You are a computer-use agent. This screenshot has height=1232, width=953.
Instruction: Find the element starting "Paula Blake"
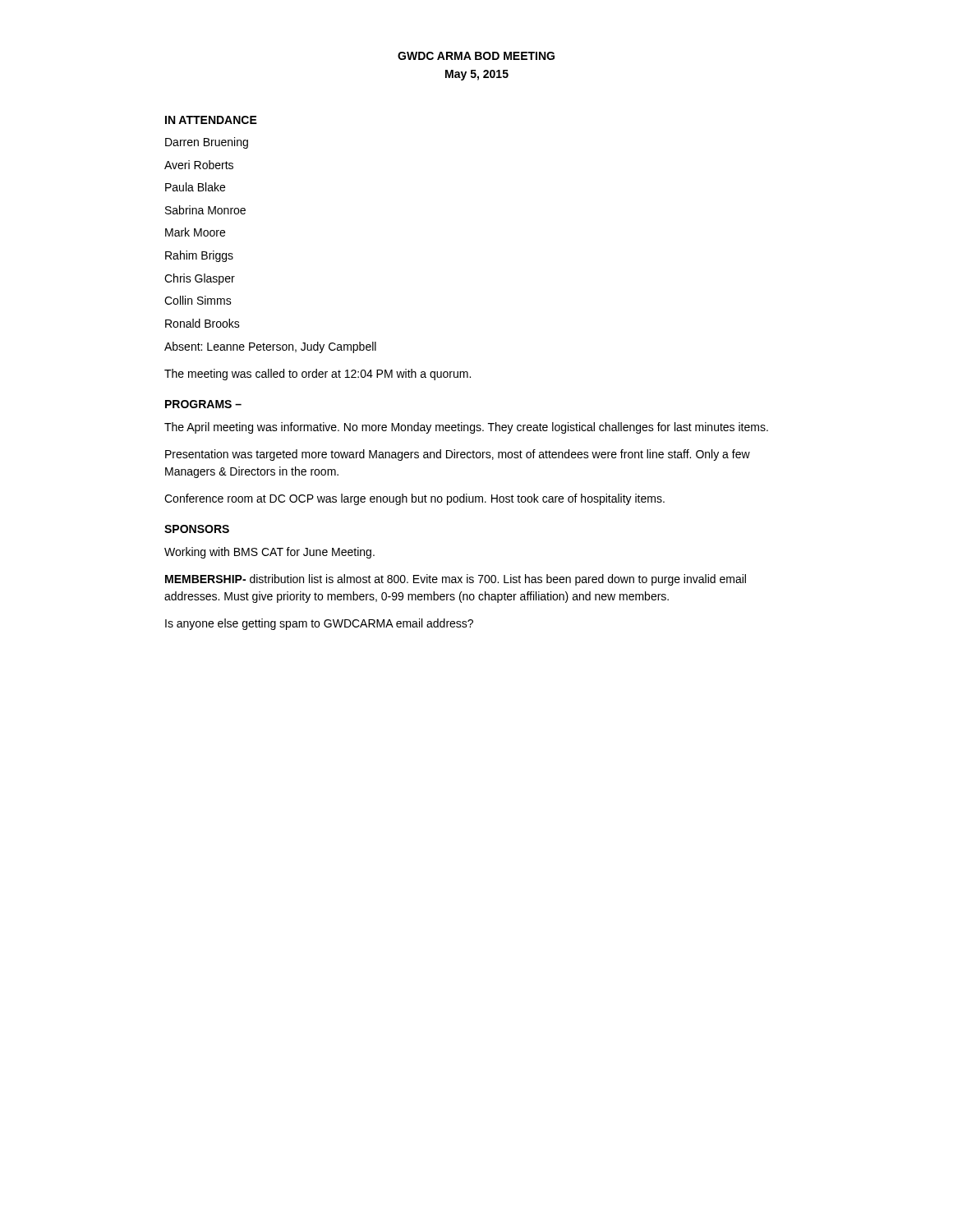pyautogui.click(x=195, y=187)
